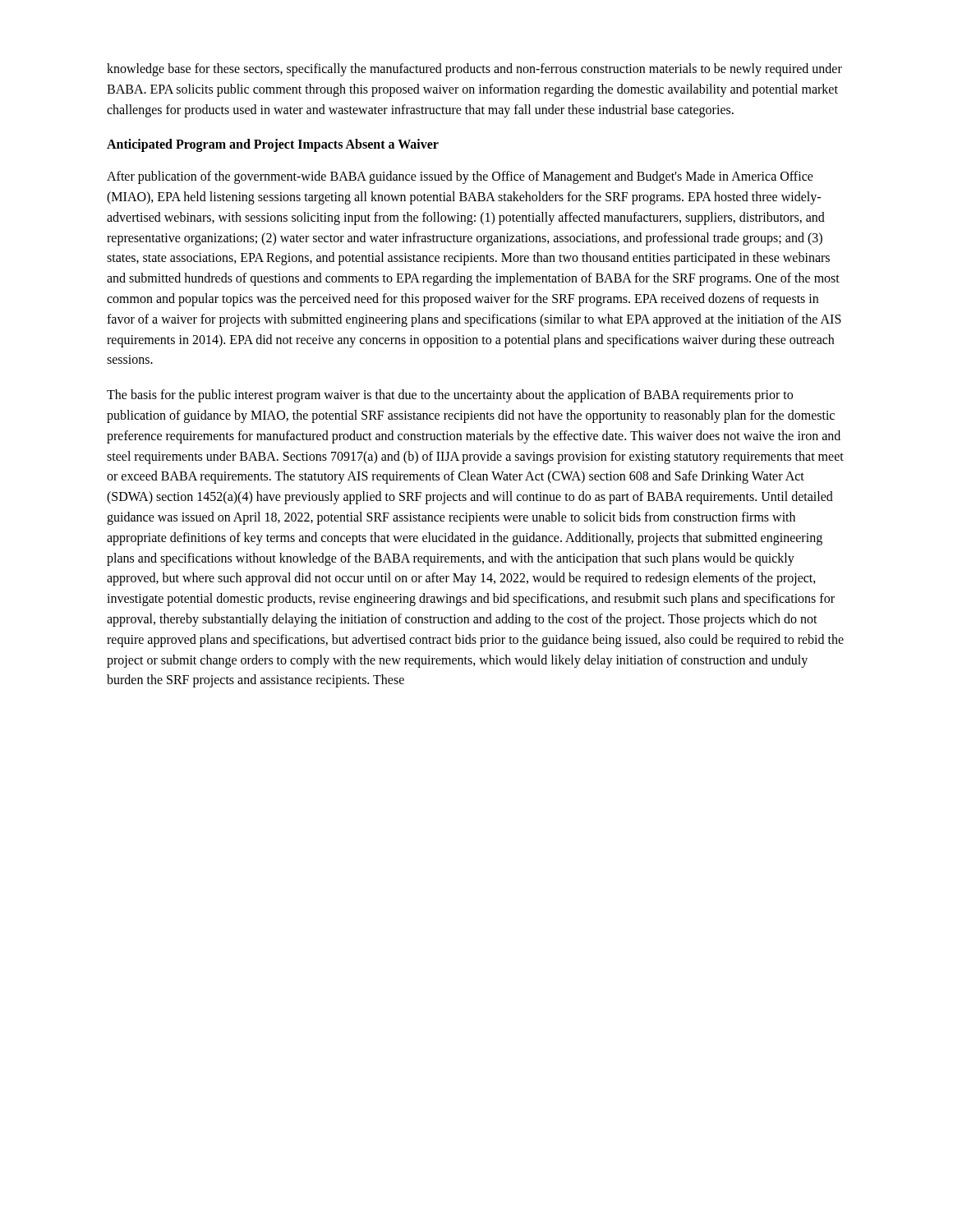Locate the text block with the text "knowledge base for these"
Viewport: 953px width, 1232px height.
[x=474, y=89]
